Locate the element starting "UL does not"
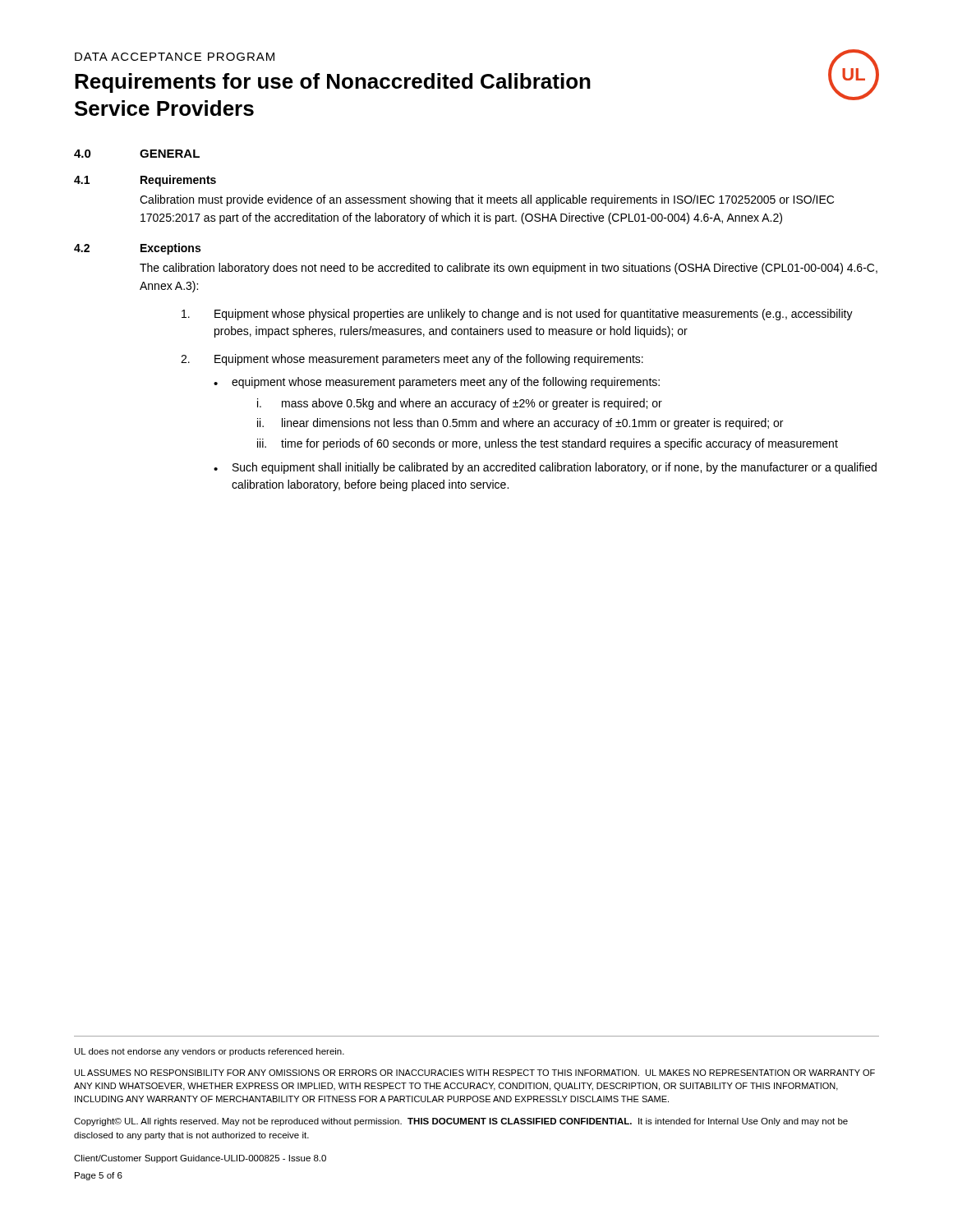The width and height of the screenshot is (953, 1232). (209, 1051)
